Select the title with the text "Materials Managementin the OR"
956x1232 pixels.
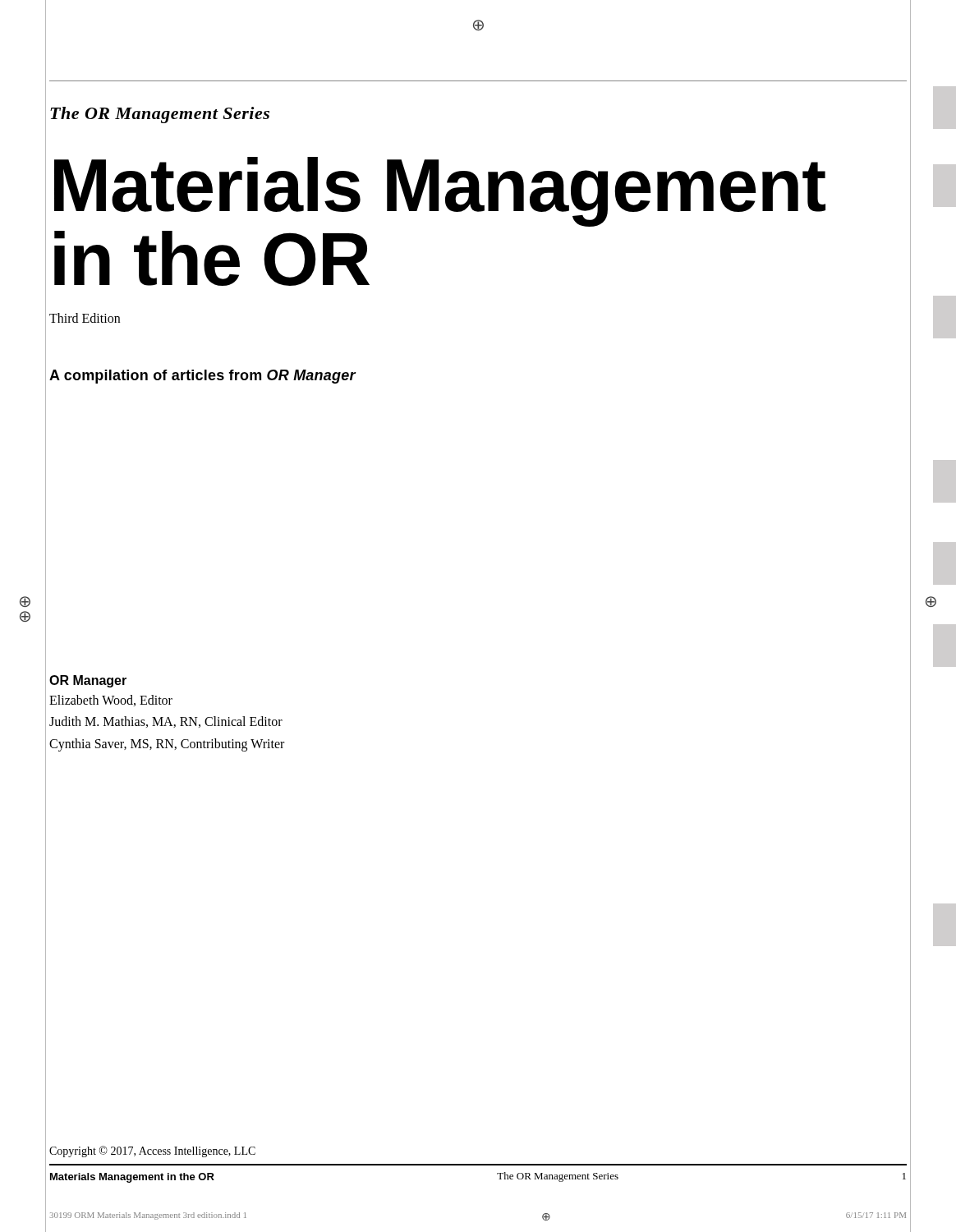click(437, 223)
